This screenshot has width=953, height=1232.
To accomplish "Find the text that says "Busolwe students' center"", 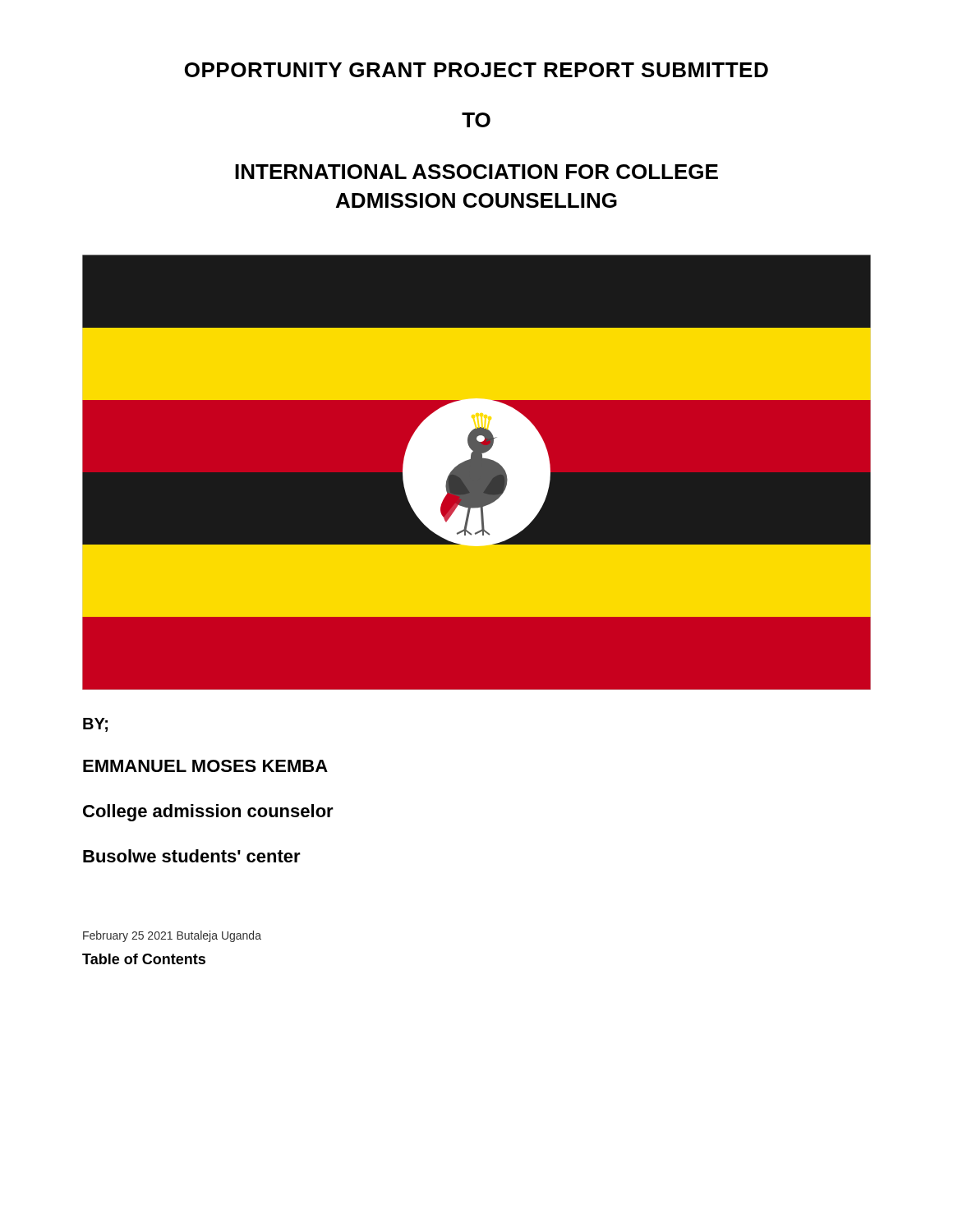I will [191, 856].
